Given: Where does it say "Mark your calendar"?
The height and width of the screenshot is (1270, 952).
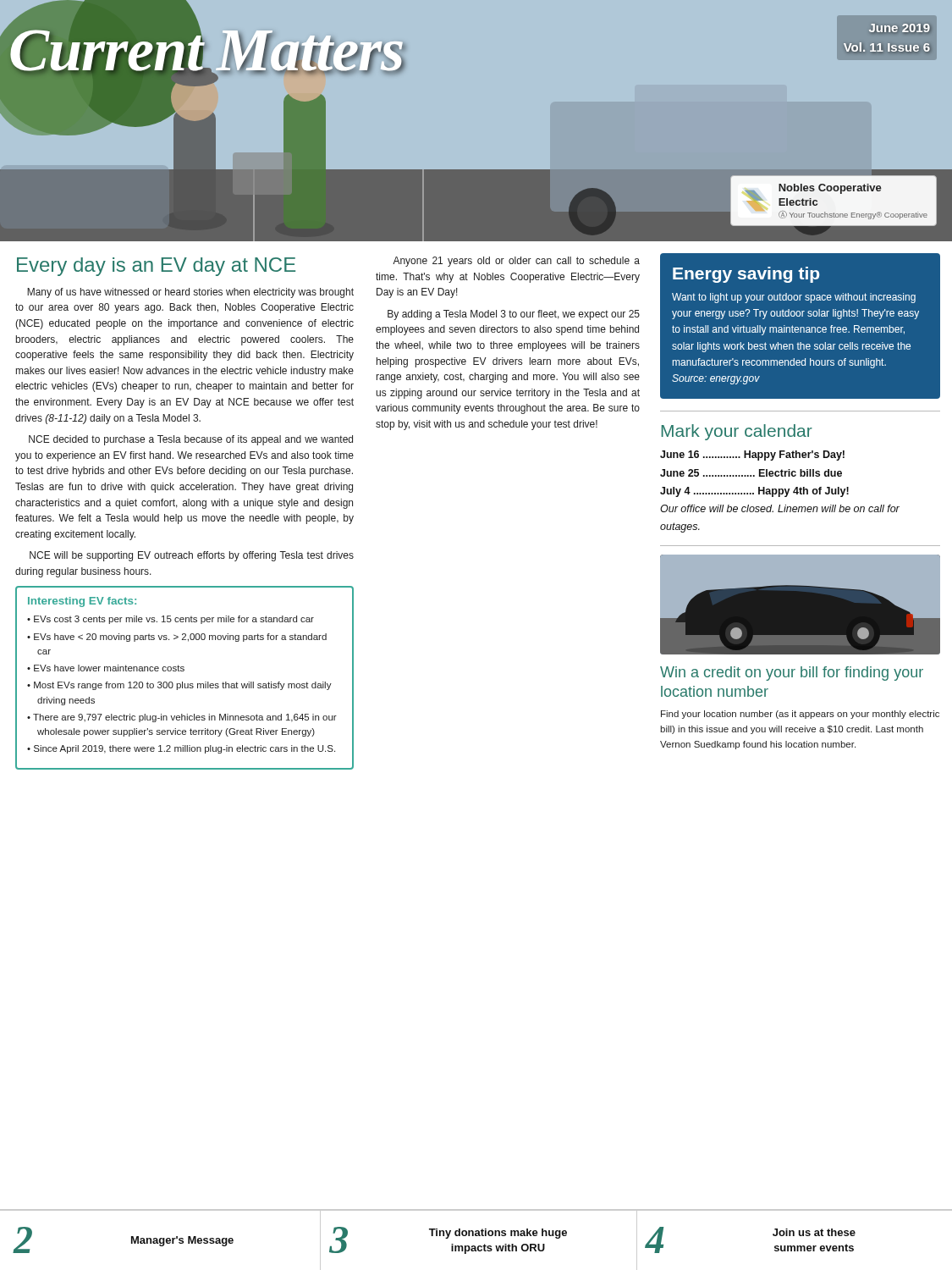Looking at the screenshot, I should (736, 431).
